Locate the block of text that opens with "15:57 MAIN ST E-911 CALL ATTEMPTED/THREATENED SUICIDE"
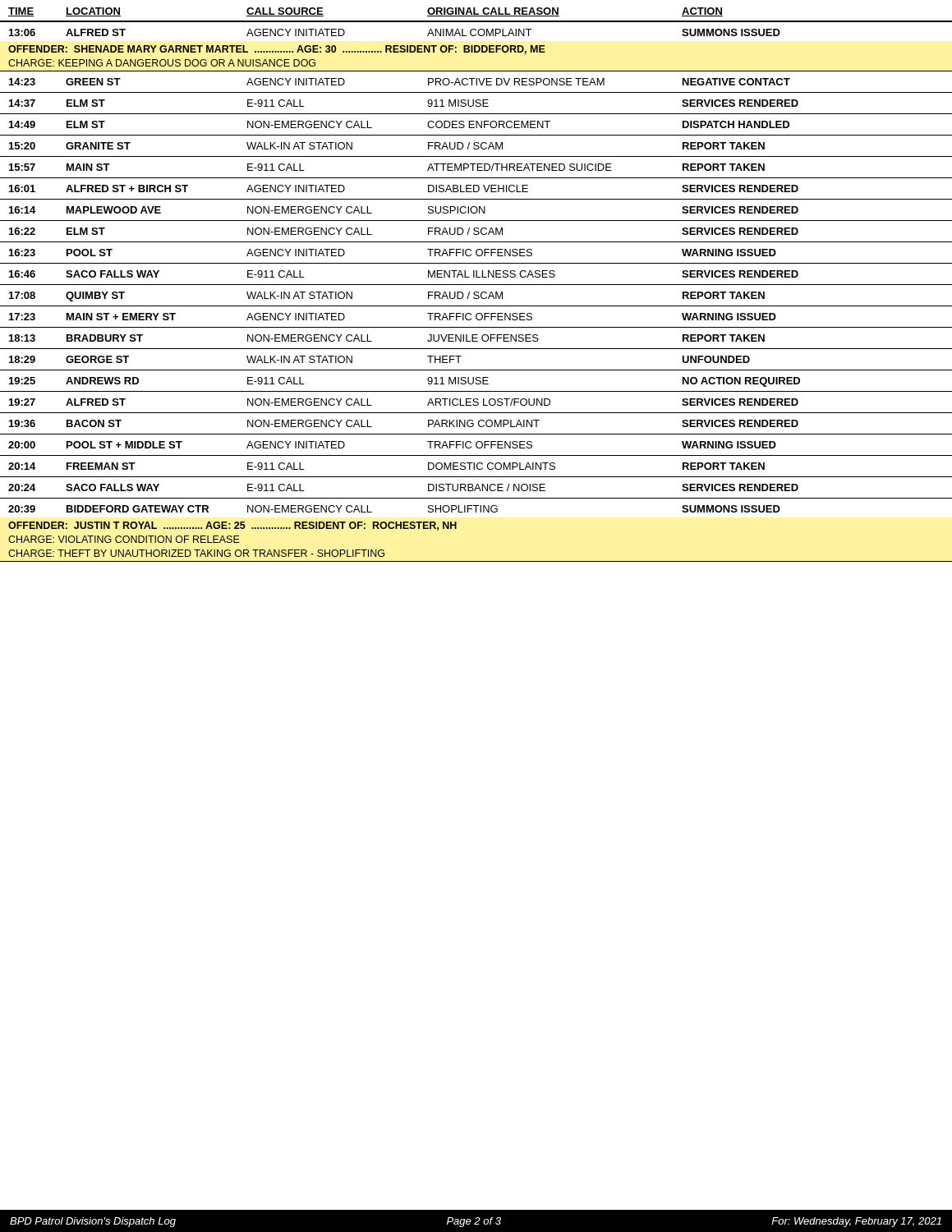 pyautogui.click(x=476, y=167)
